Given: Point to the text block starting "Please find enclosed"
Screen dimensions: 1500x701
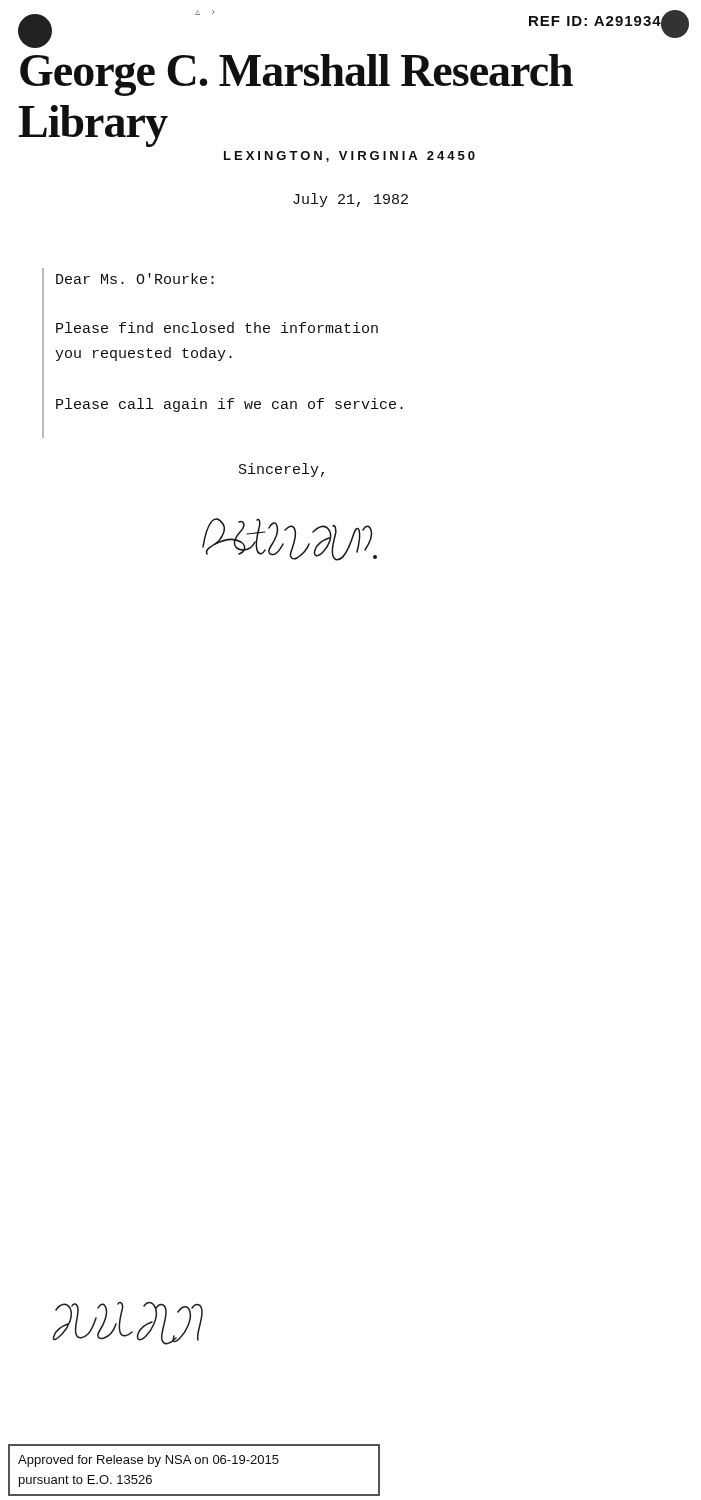Looking at the screenshot, I should [217, 342].
